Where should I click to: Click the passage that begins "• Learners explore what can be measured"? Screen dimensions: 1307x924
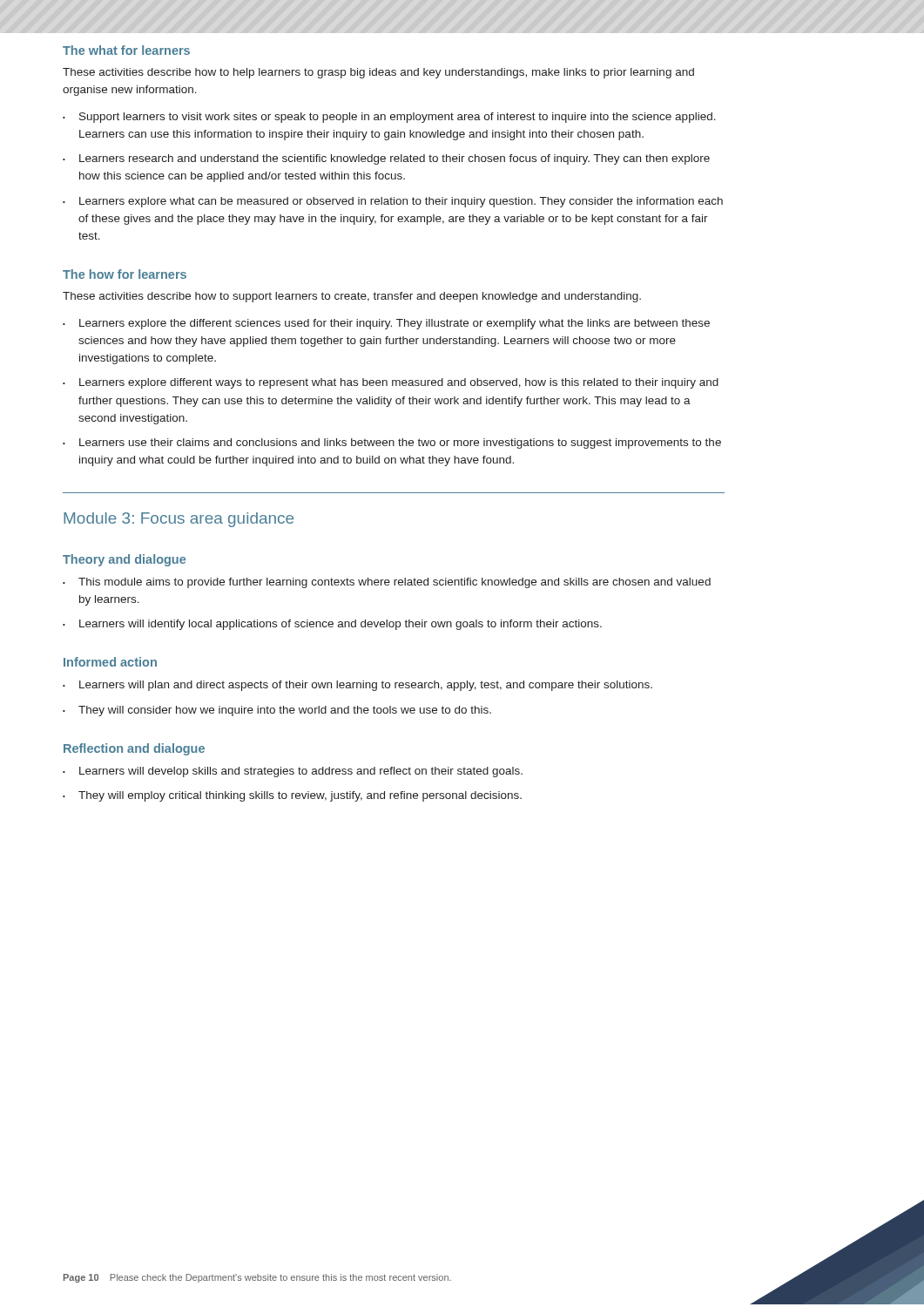tap(394, 219)
